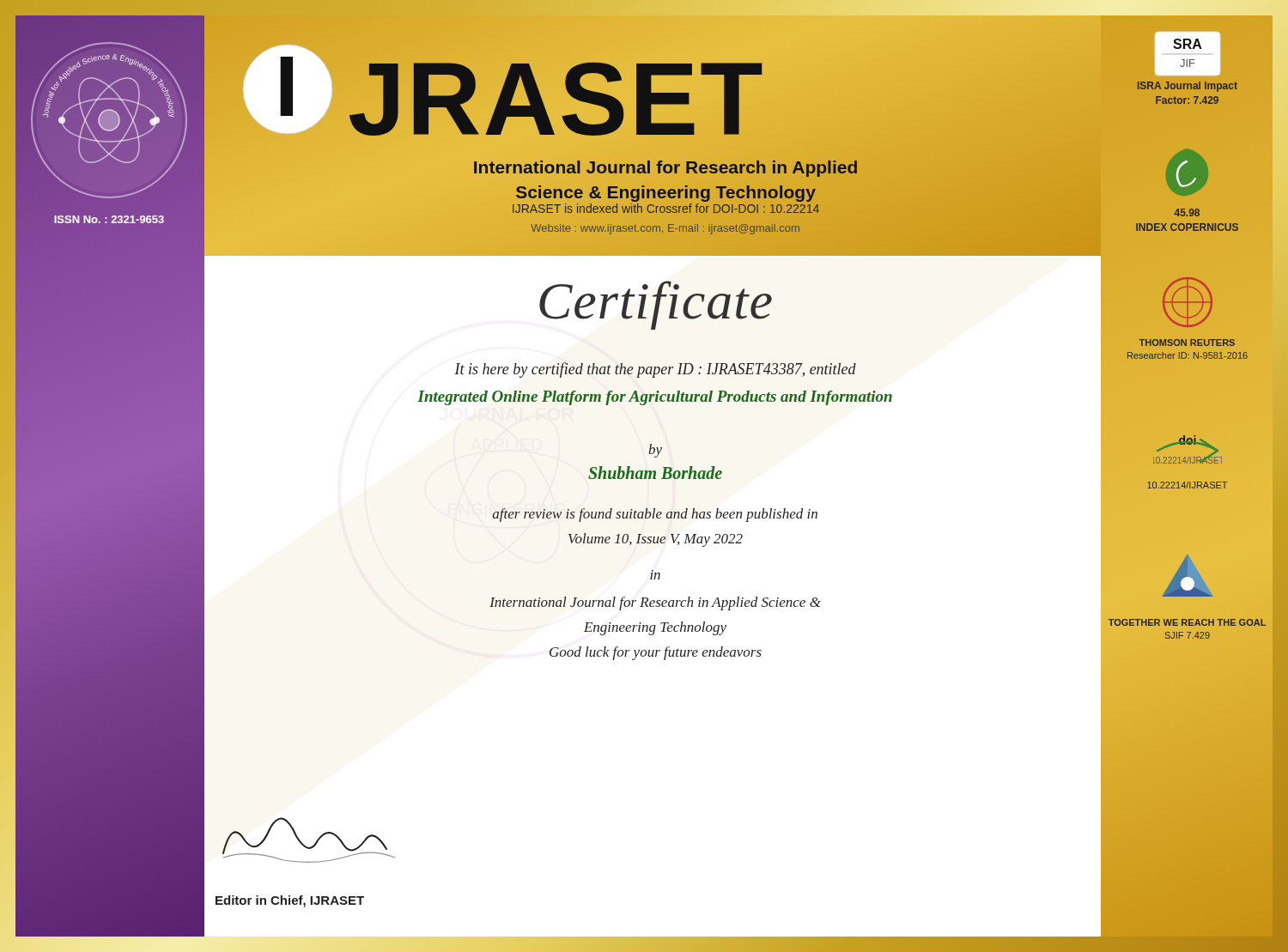
Task: Point to the block starting "98INDEX COPERNICUS"
Action: 1187,220
